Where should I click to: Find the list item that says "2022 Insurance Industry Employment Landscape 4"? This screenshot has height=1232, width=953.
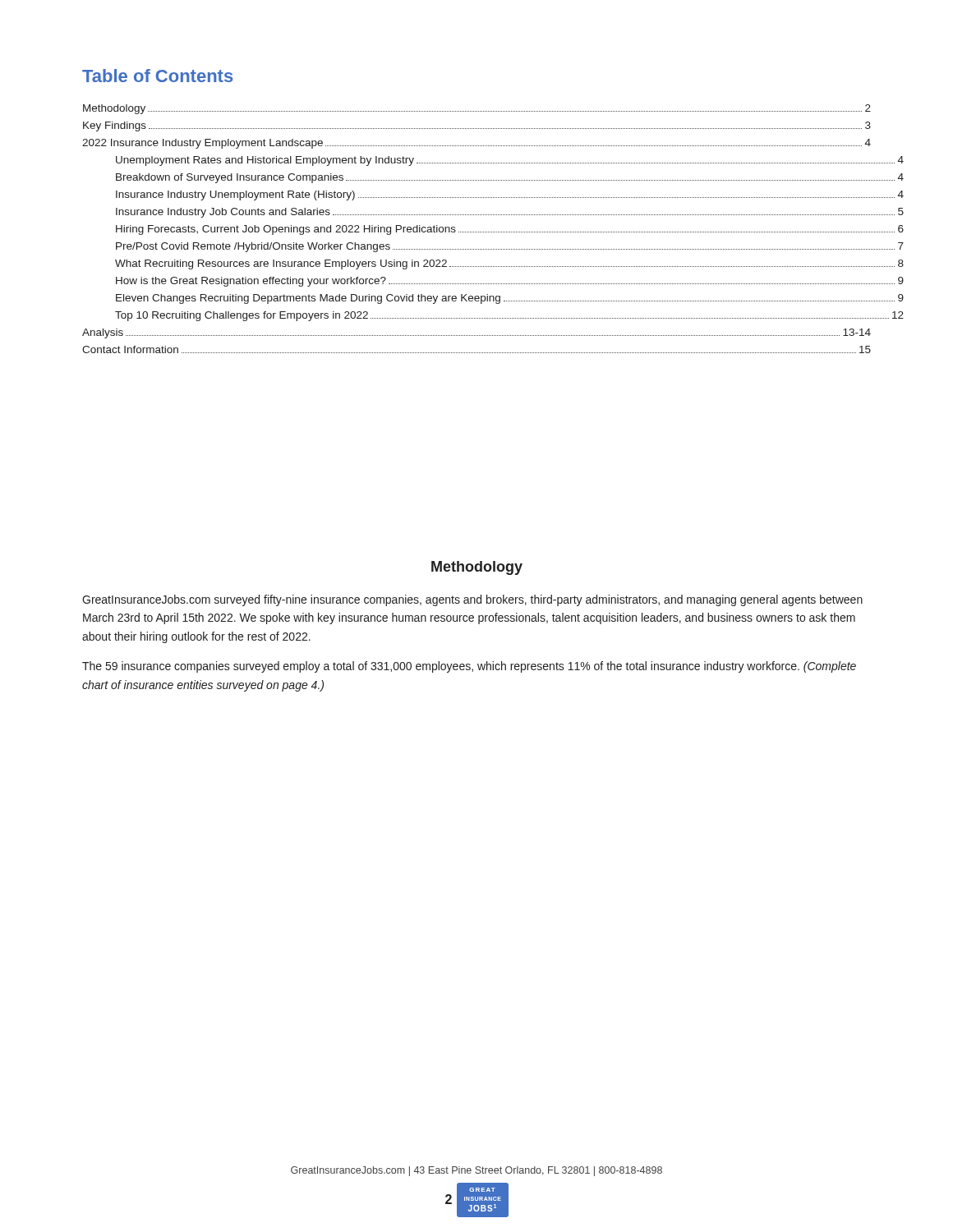tap(476, 143)
